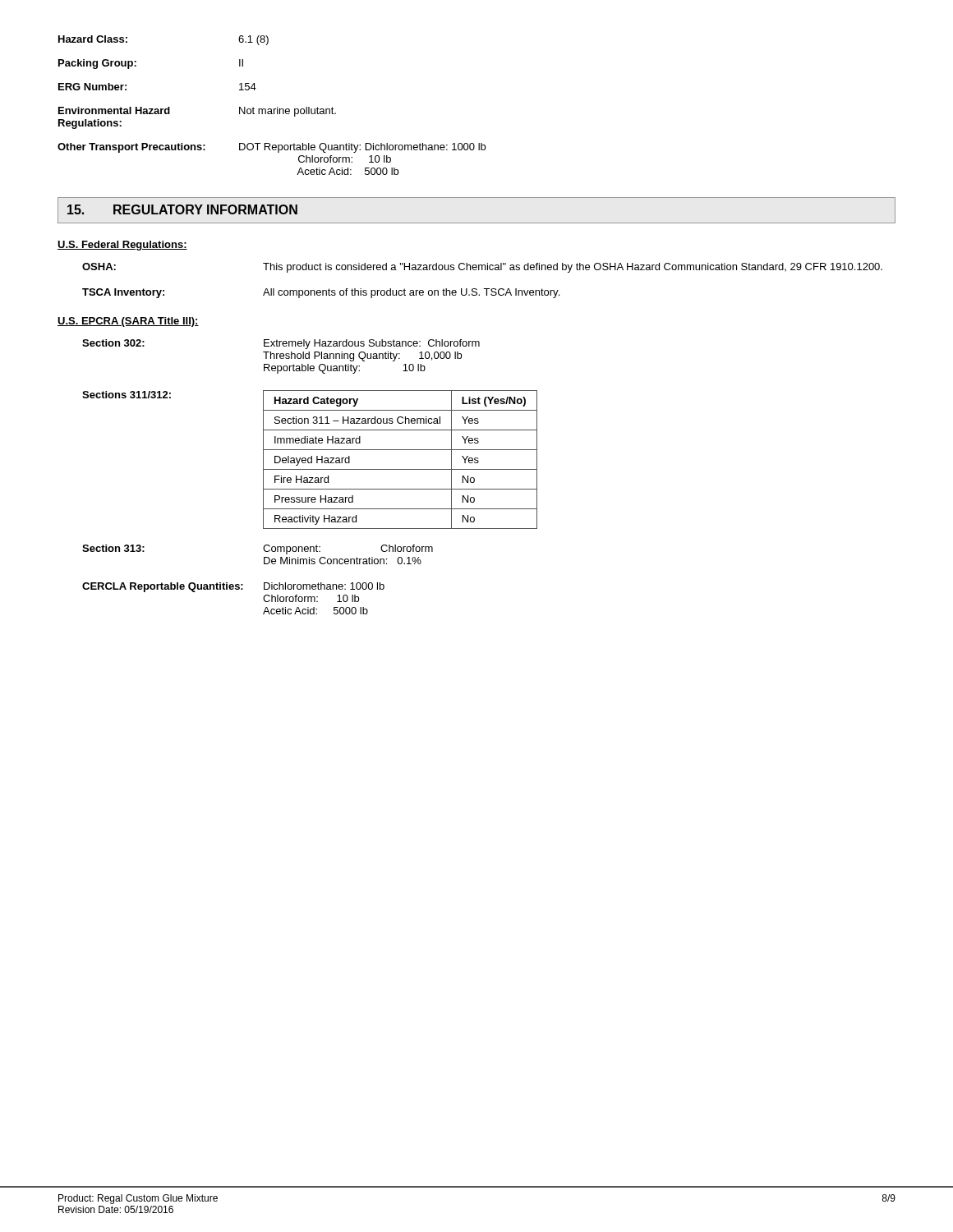
Task: Locate the block of text that opens with "CERCLA Reportable Quantities: Dichloromethane: 1000 lb Chloroform: 10"
Action: pyautogui.click(x=233, y=587)
